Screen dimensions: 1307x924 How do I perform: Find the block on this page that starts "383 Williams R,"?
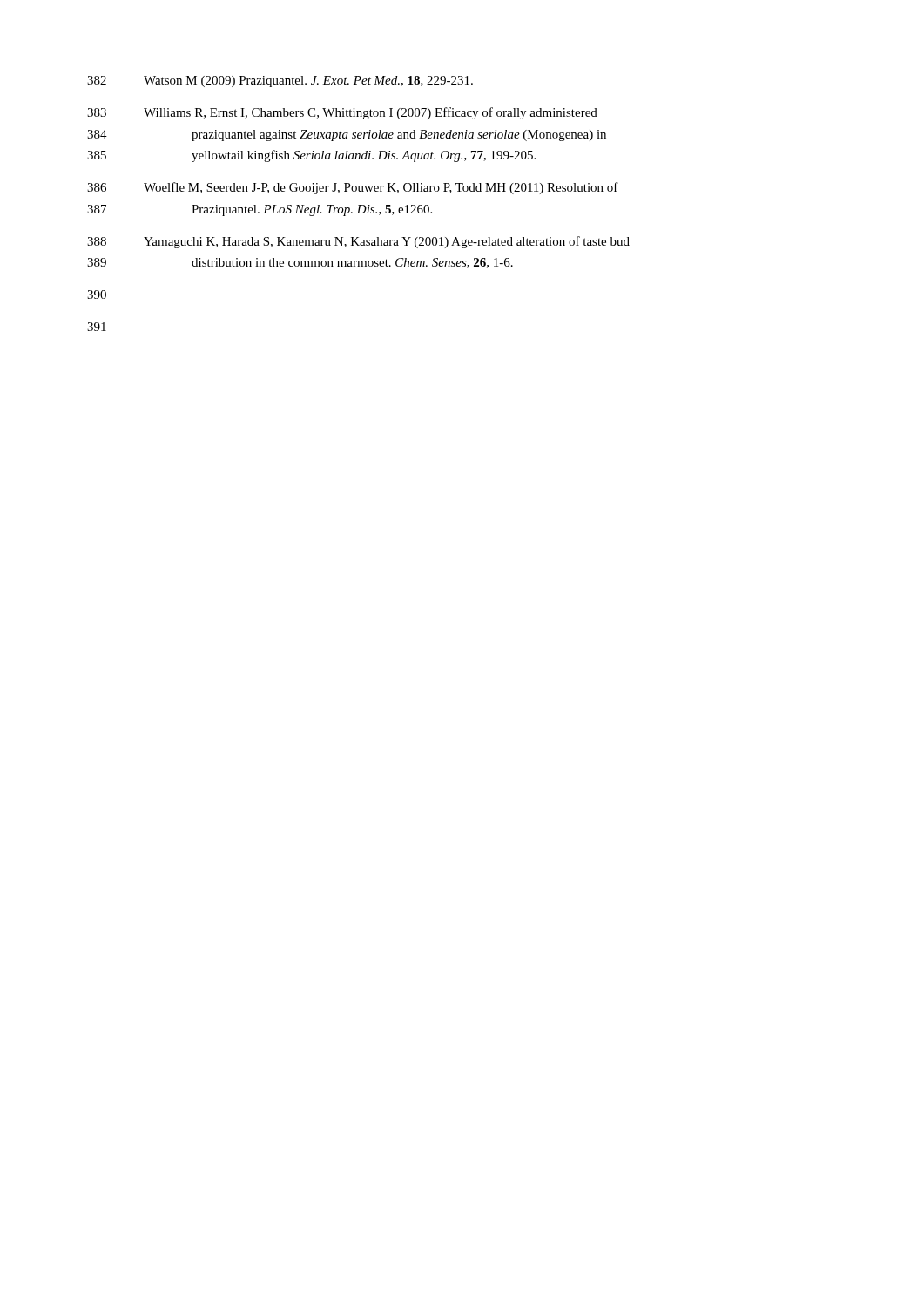342,112
